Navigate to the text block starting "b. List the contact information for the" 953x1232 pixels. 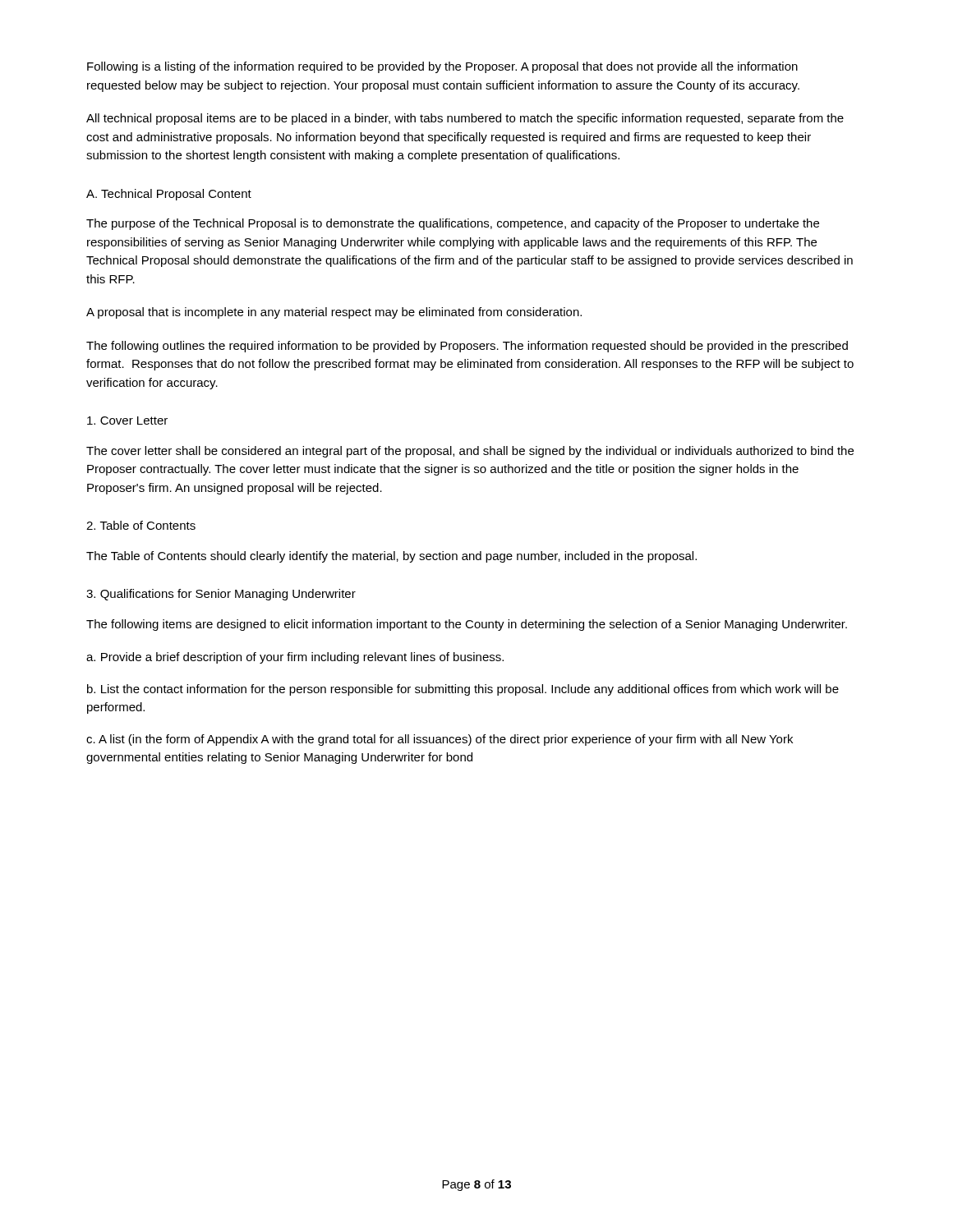463,697
